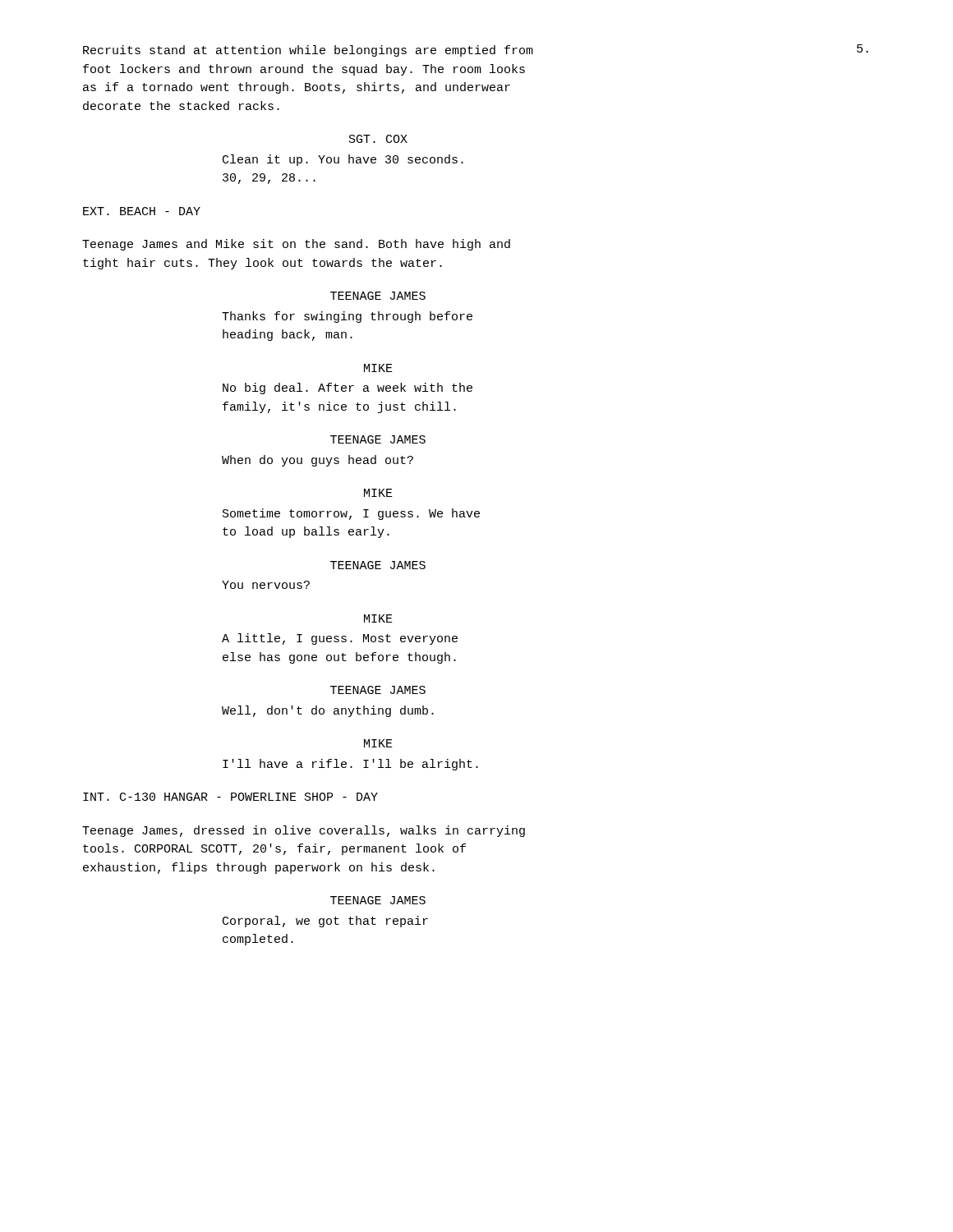Click on the text starting "MIKE Sometime tomorrow, I"
Image resolution: width=953 pixels, height=1232 pixels.
point(378,514)
